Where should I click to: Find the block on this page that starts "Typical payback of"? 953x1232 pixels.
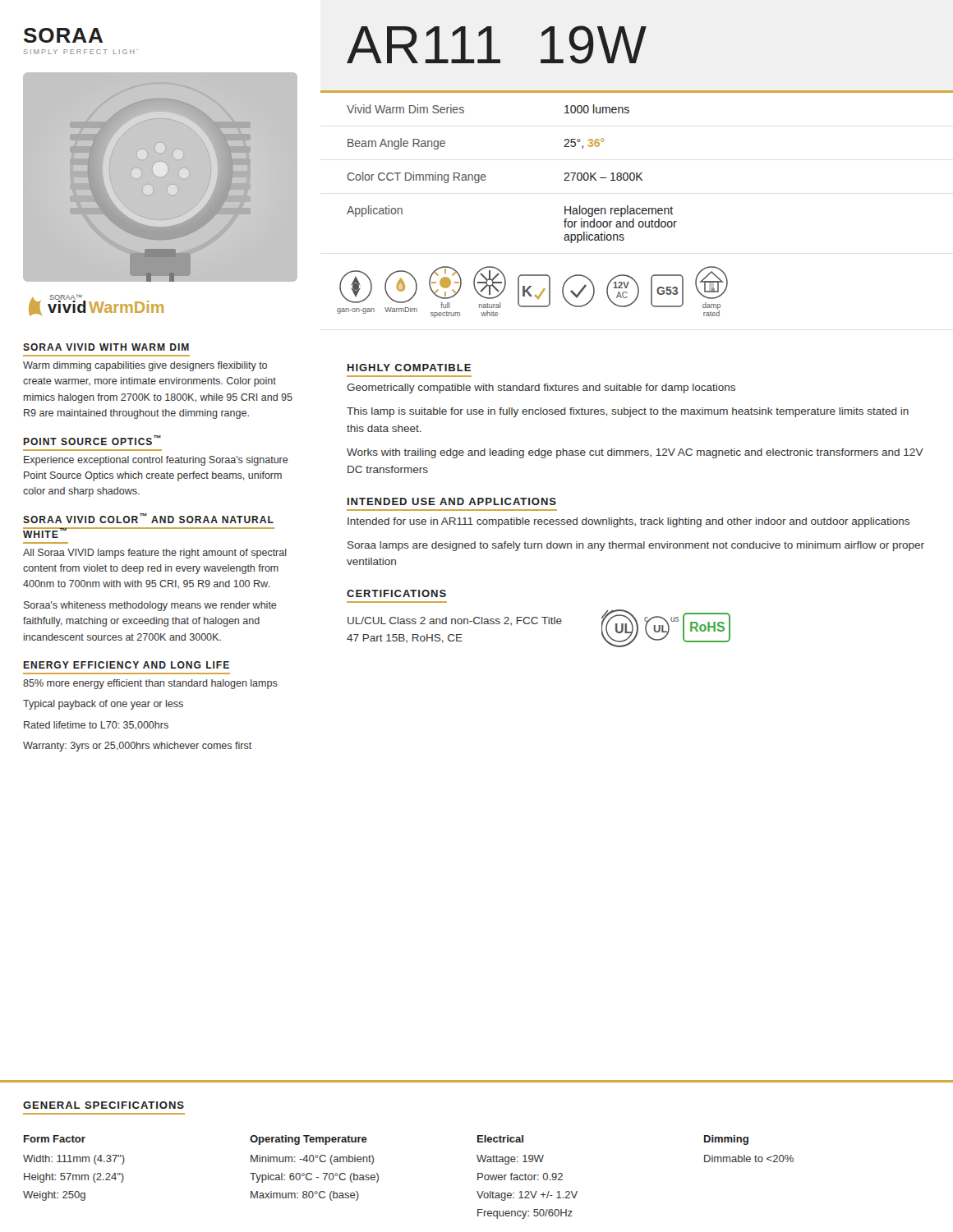point(103,704)
